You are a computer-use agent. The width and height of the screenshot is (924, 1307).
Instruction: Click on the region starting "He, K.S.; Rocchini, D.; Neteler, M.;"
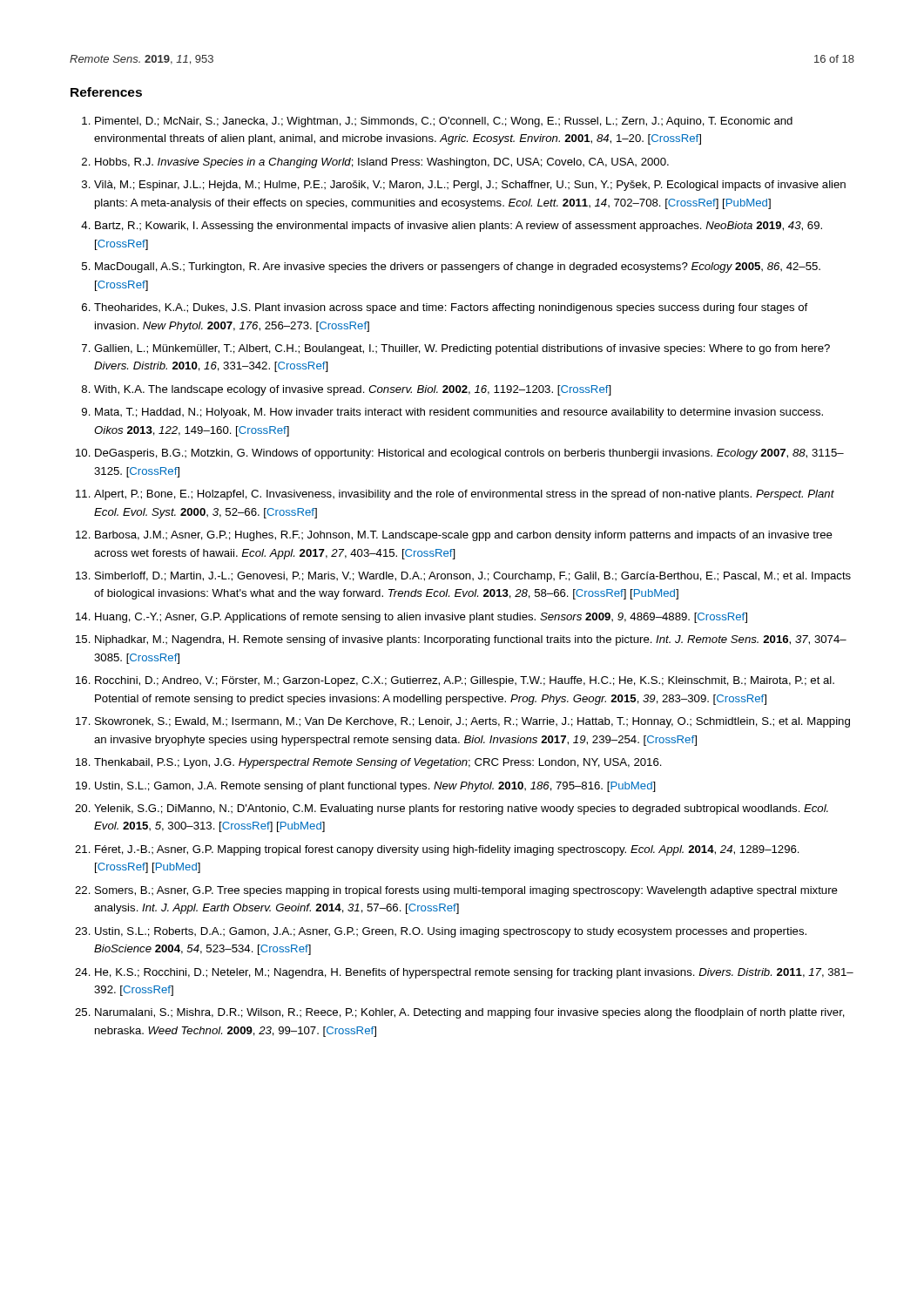474,981
